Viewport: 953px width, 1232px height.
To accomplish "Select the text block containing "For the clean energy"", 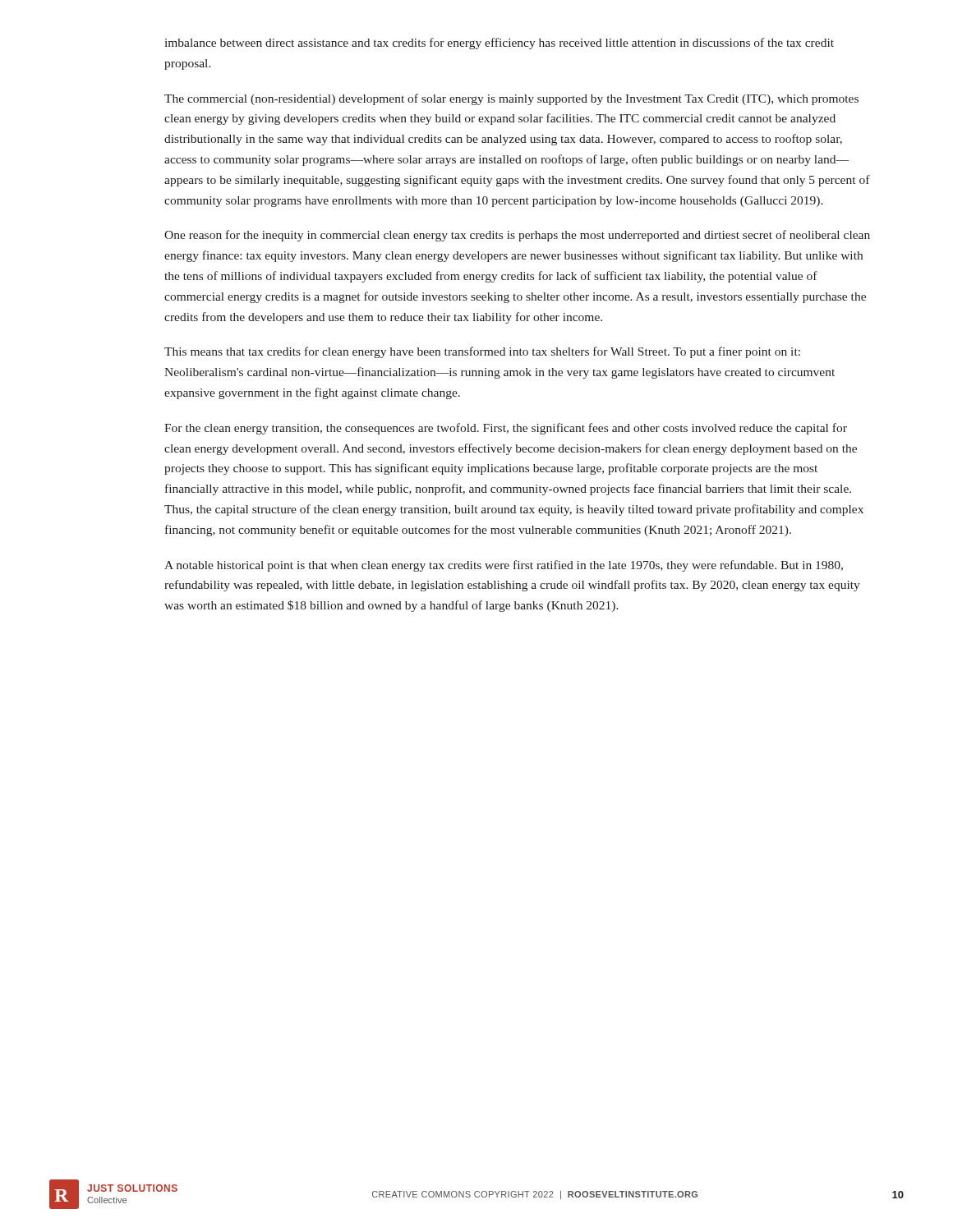I will tap(514, 478).
